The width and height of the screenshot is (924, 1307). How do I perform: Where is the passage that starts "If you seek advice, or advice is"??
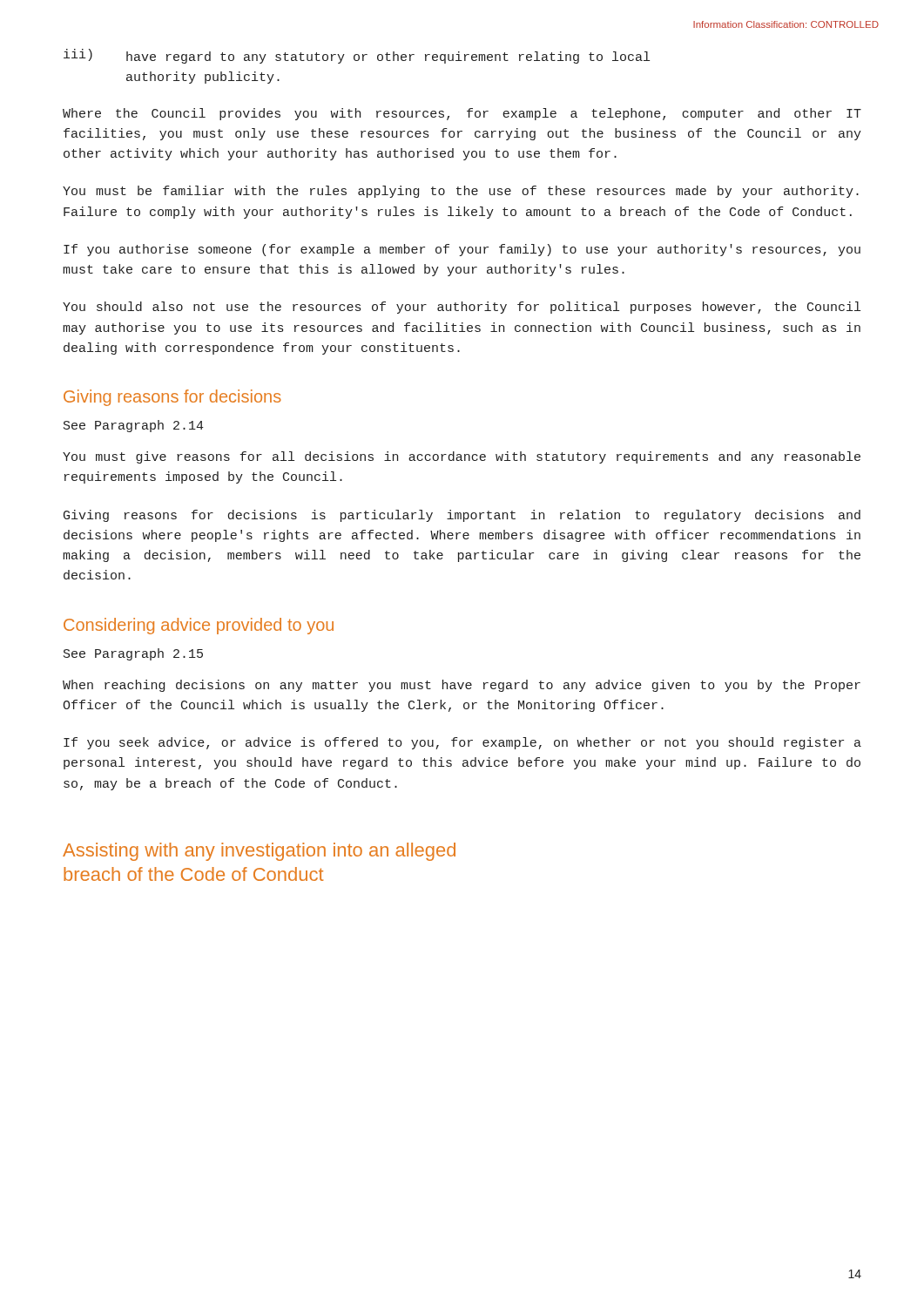462,764
